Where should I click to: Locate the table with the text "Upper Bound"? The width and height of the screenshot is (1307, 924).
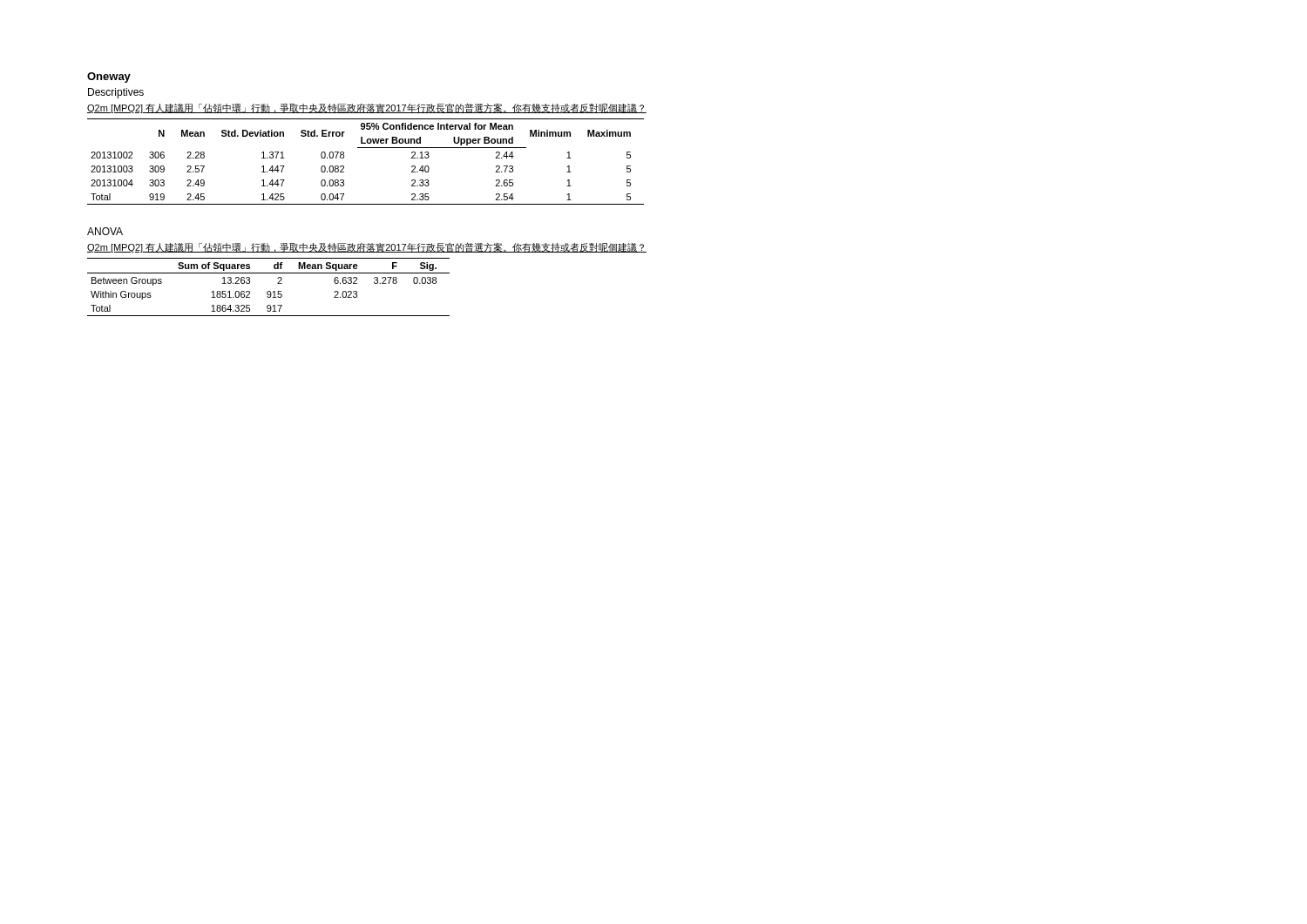coord(654,162)
